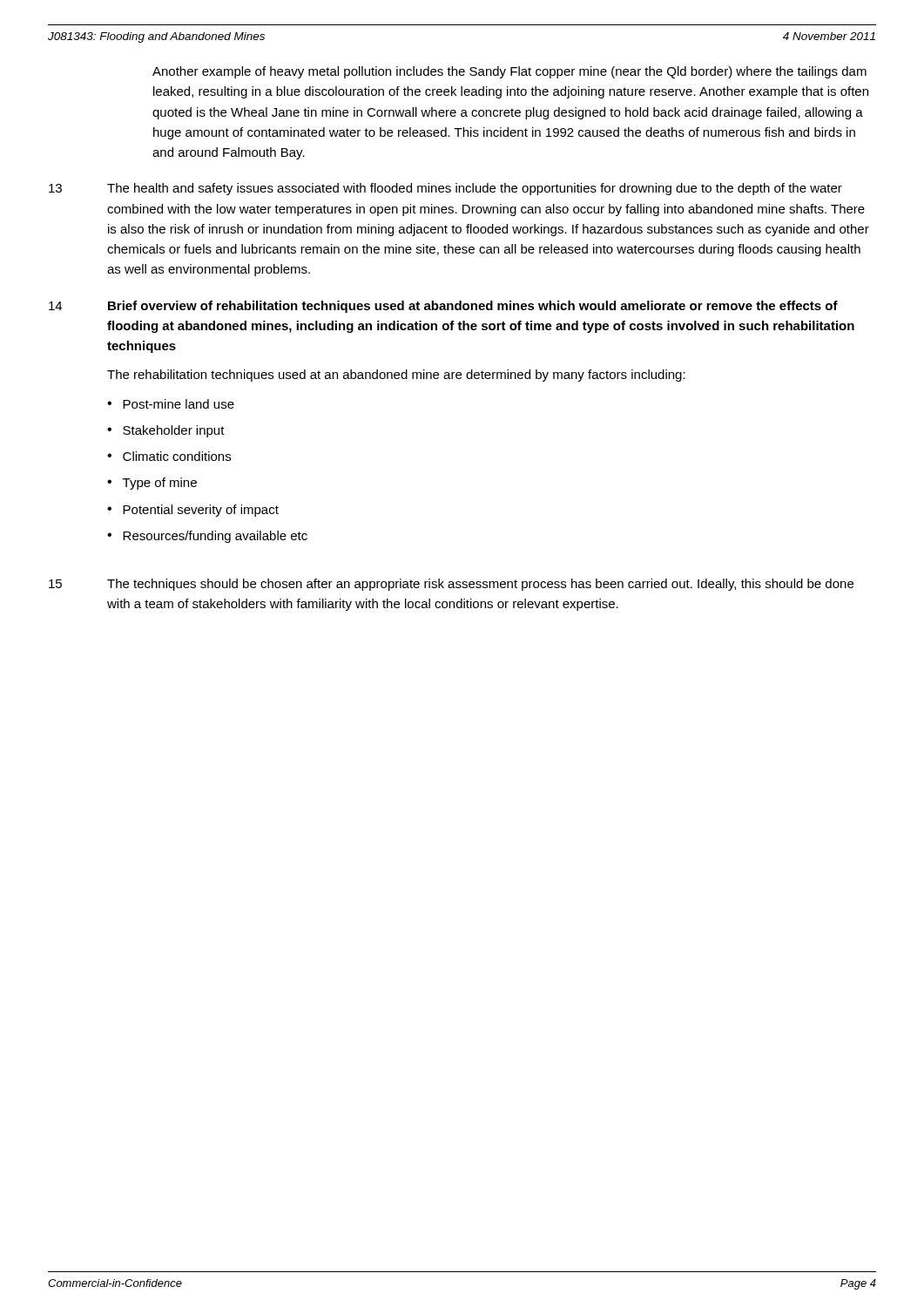Select the list item with the text "15 The techniques"
The width and height of the screenshot is (924, 1307).
click(462, 594)
